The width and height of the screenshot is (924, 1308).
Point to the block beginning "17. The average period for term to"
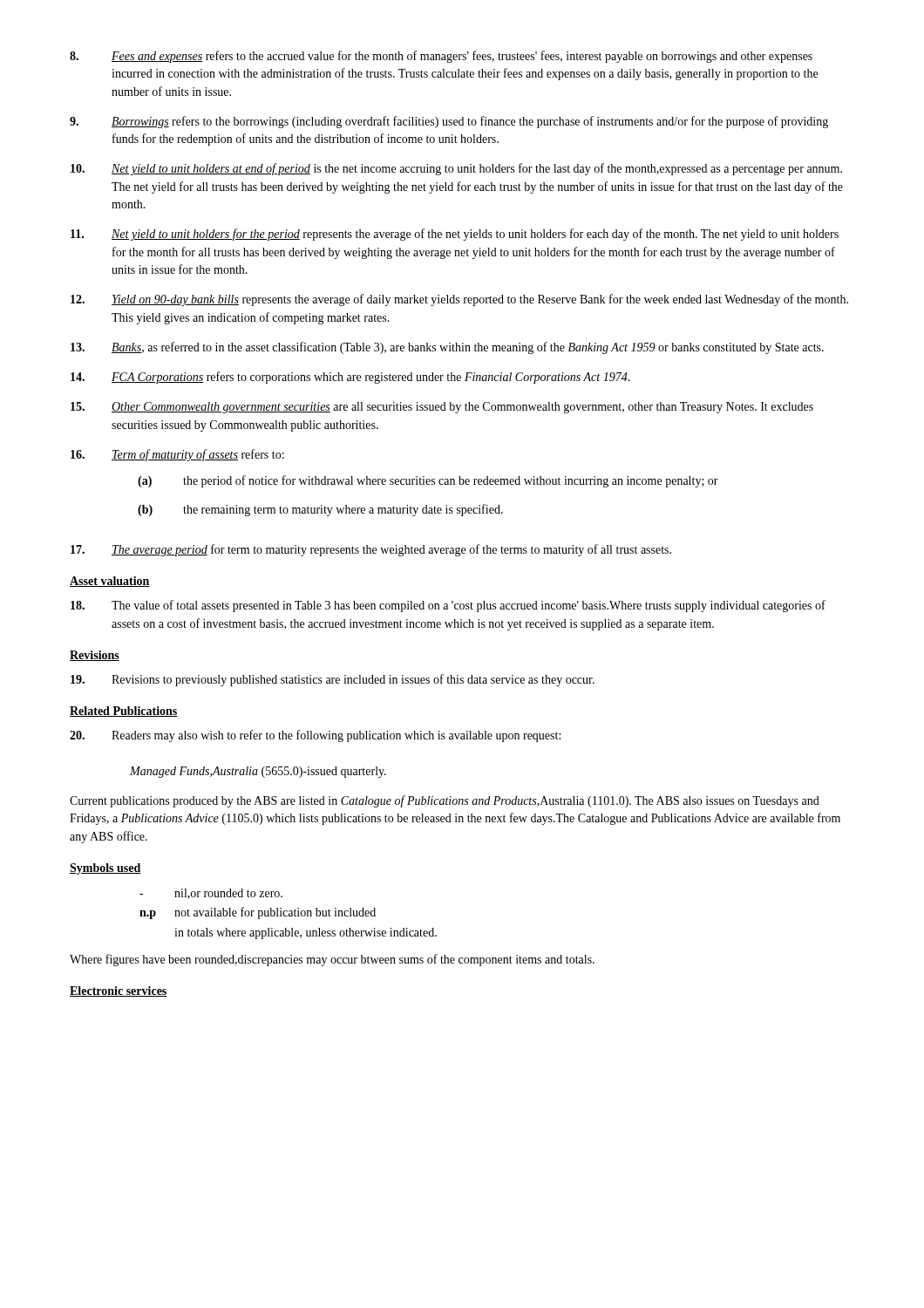click(462, 550)
